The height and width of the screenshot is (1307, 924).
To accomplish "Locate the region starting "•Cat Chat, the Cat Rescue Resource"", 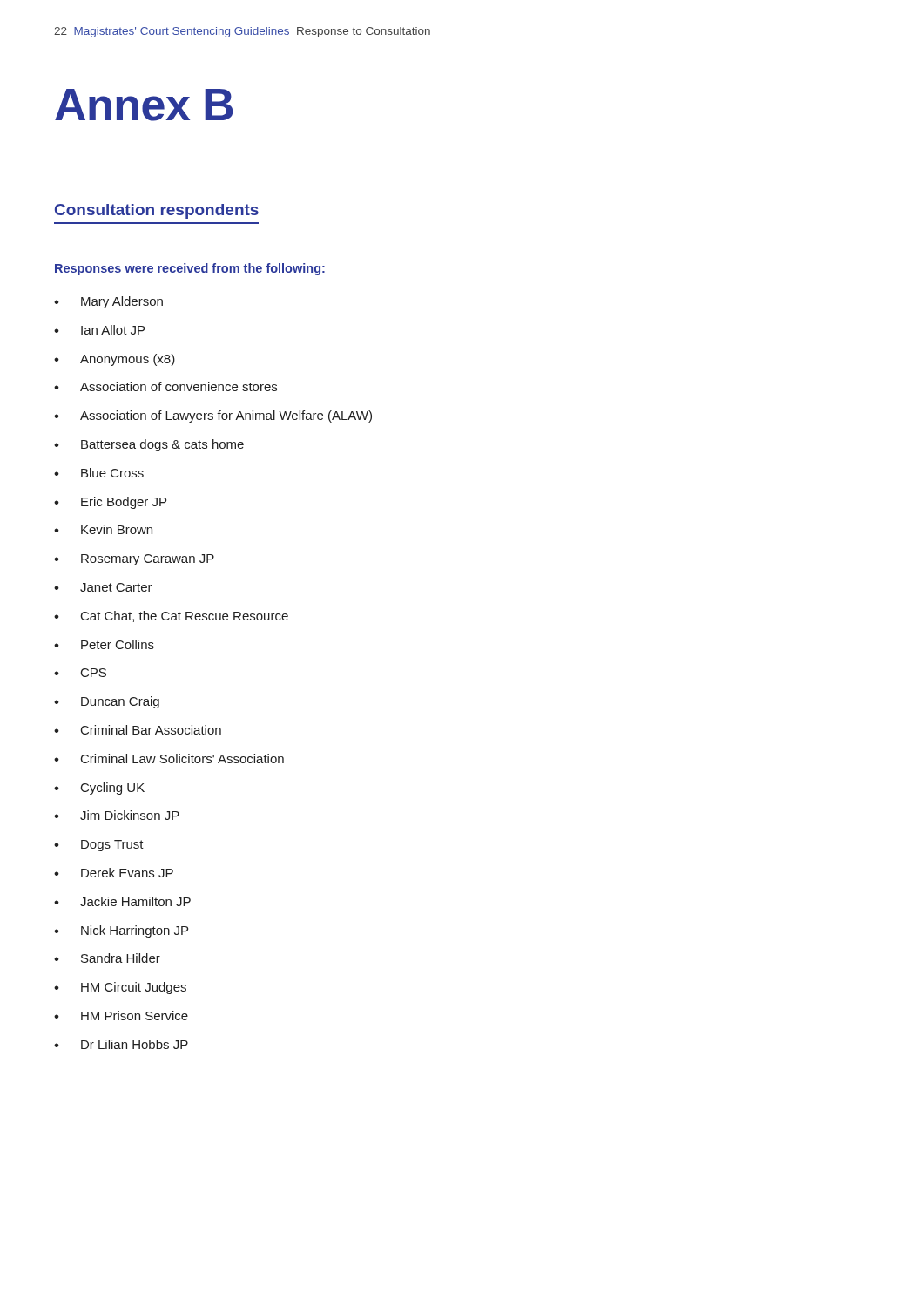I will tap(171, 617).
